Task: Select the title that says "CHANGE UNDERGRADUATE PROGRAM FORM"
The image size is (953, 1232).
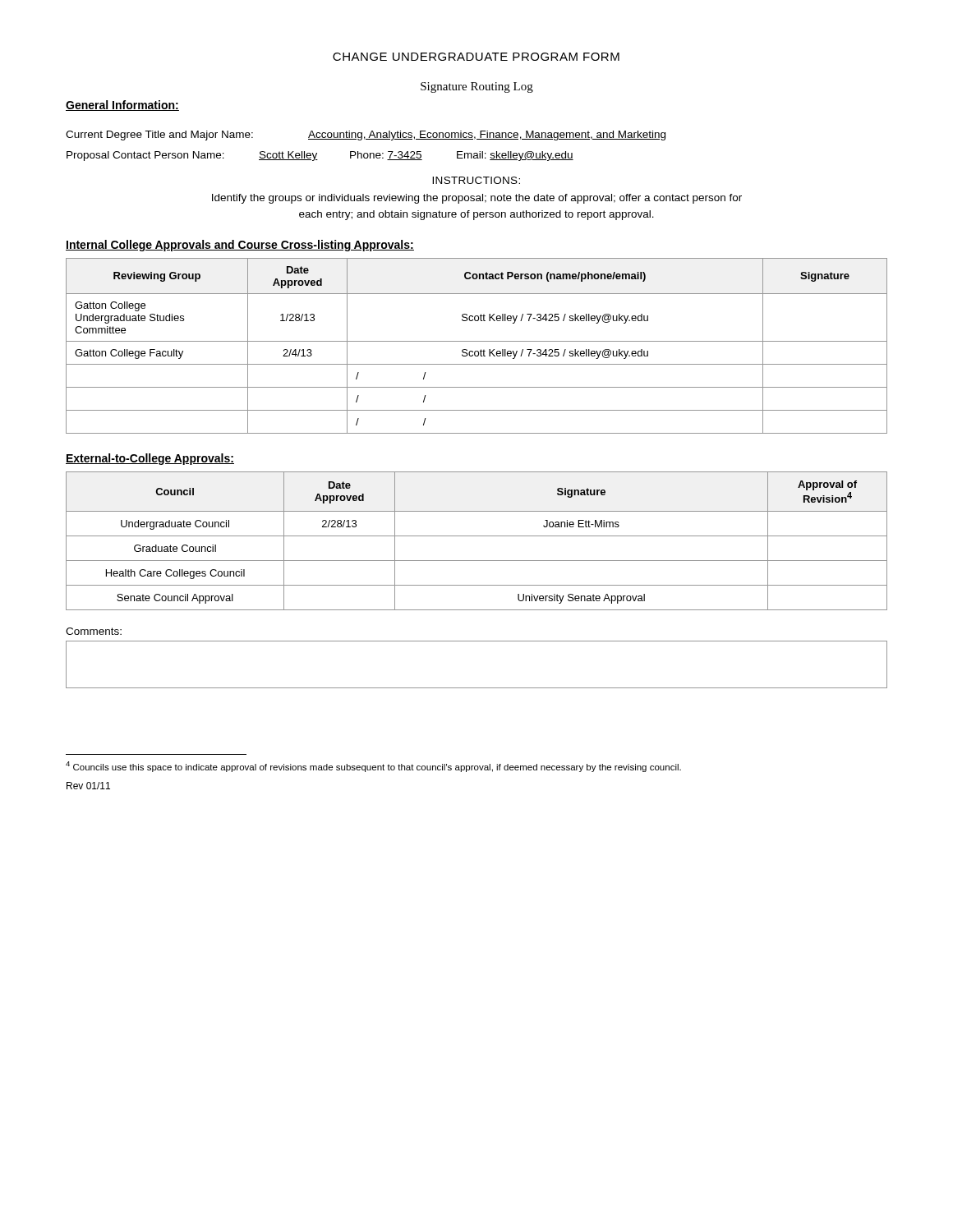Action: click(x=476, y=56)
